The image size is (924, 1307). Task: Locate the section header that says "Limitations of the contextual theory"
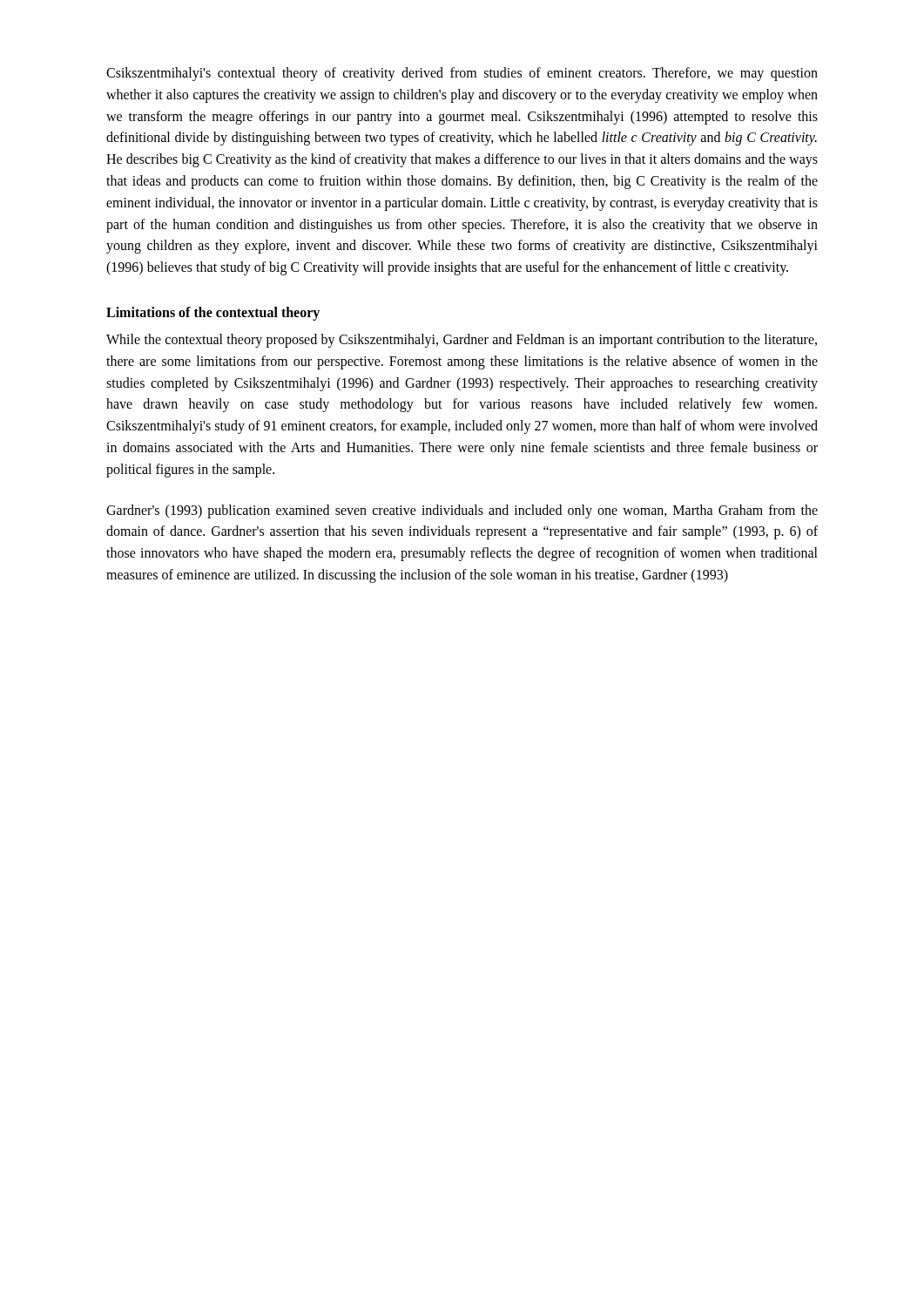213,312
